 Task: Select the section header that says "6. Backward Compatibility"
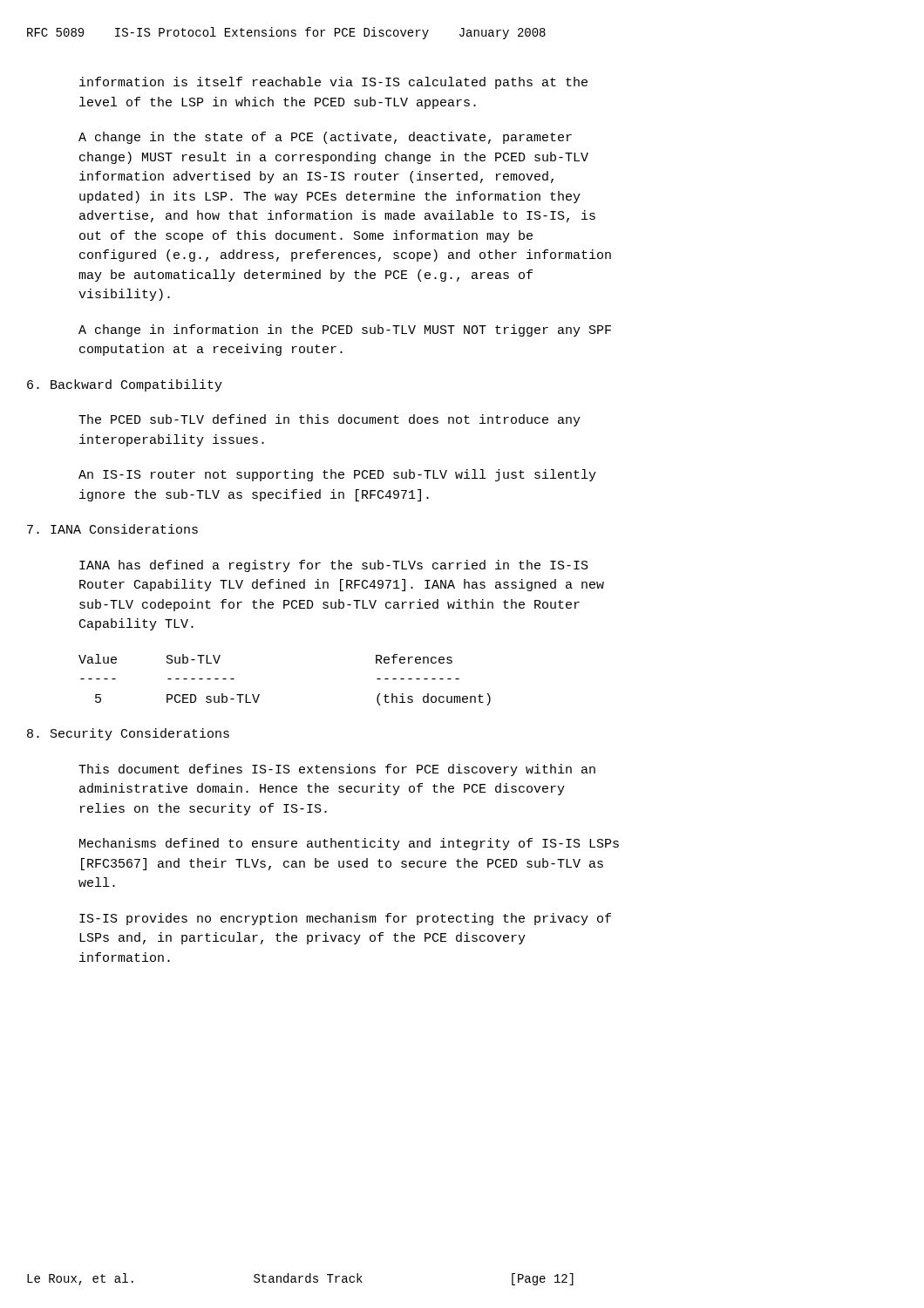pyautogui.click(x=124, y=385)
